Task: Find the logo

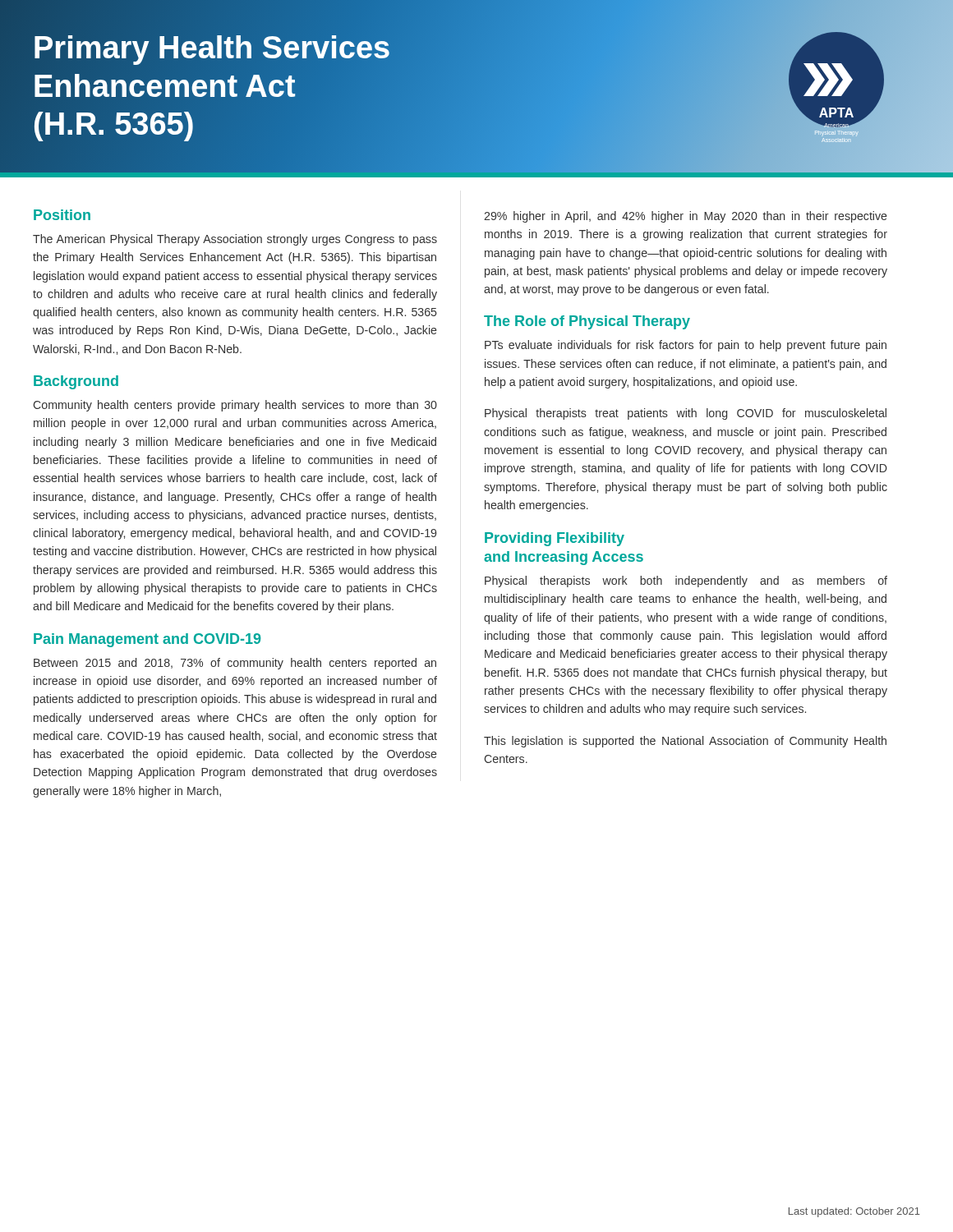Action: (x=842, y=86)
